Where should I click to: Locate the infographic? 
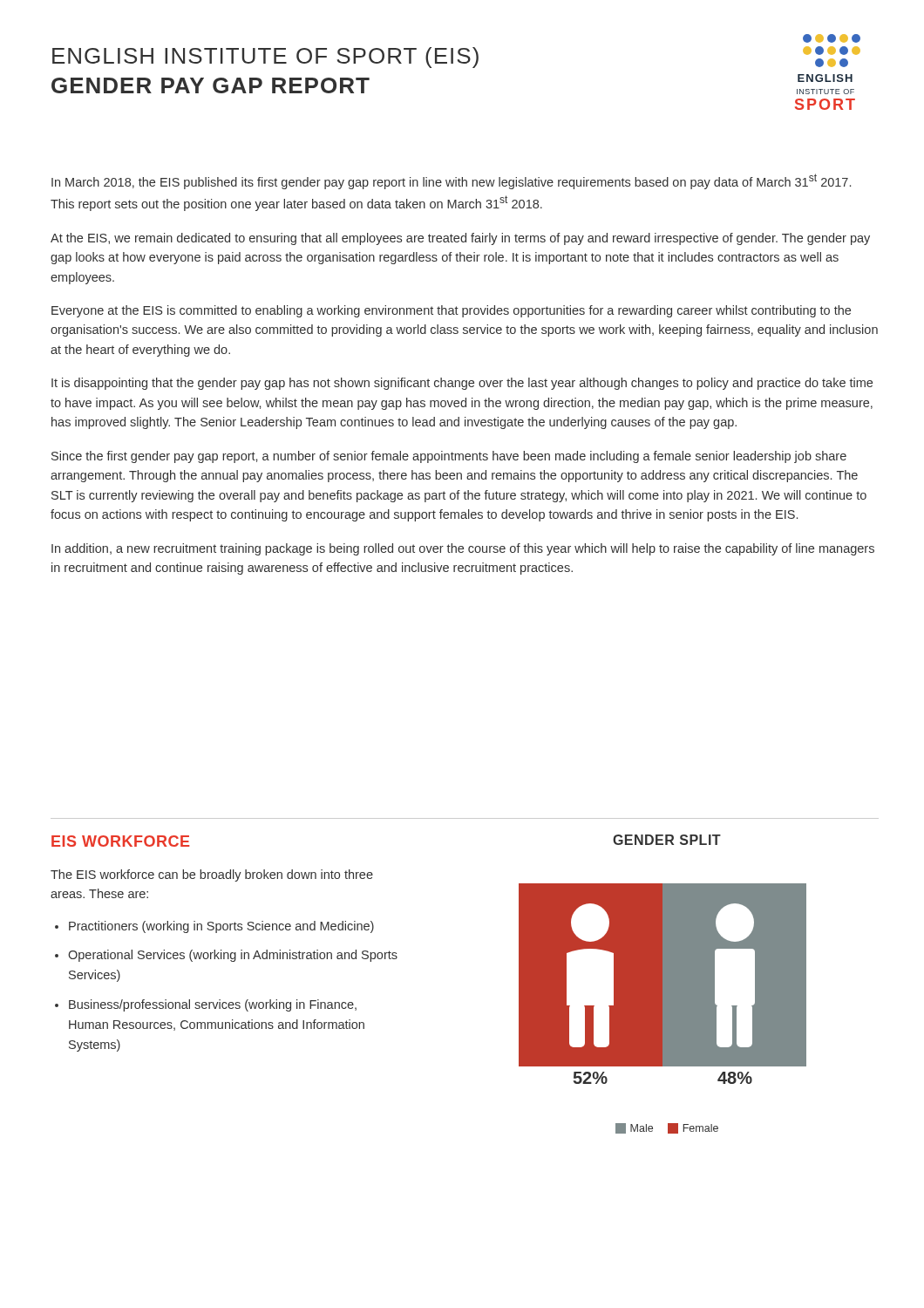point(667,996)
